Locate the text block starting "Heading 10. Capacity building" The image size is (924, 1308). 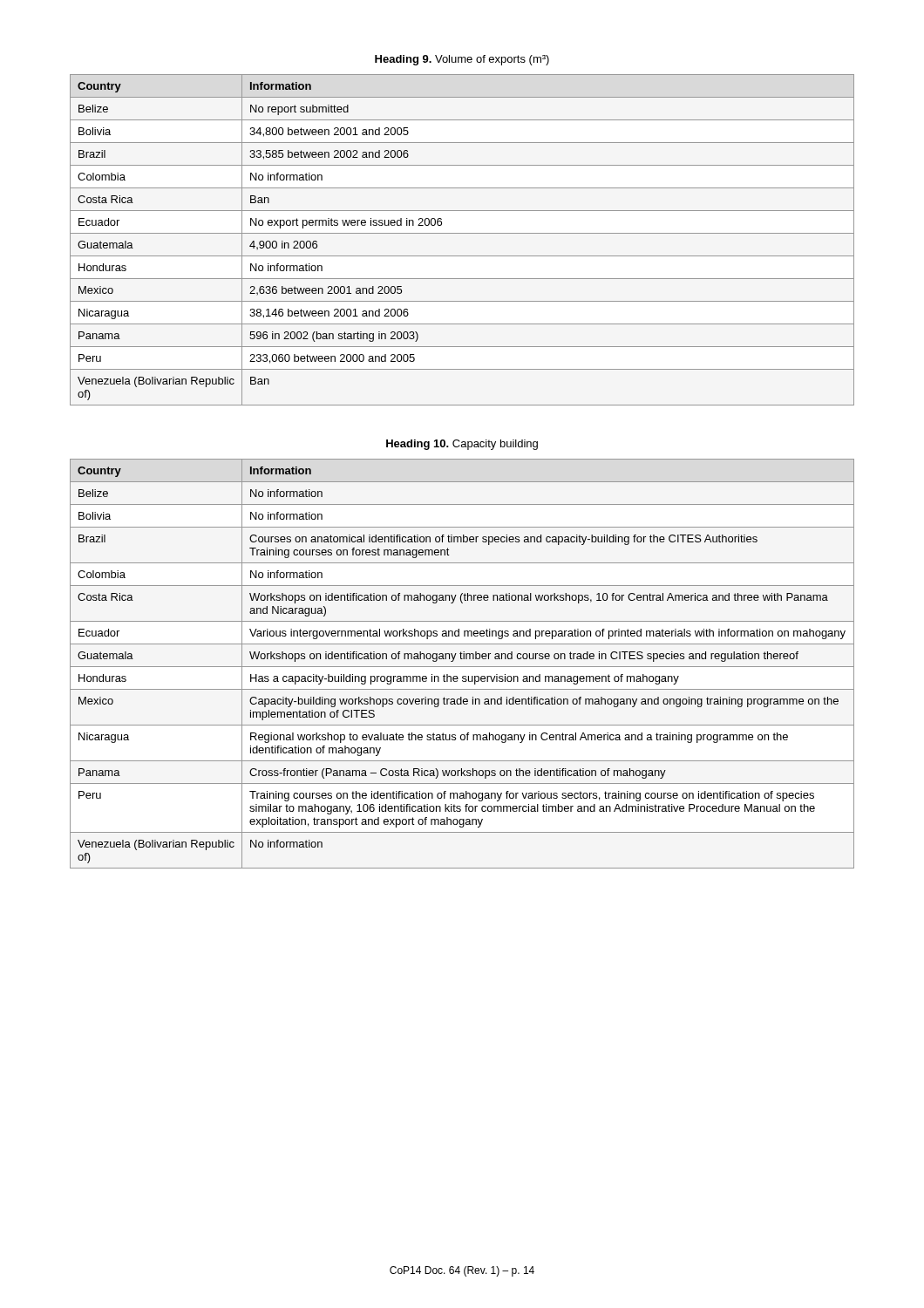(x=462, y=443)
